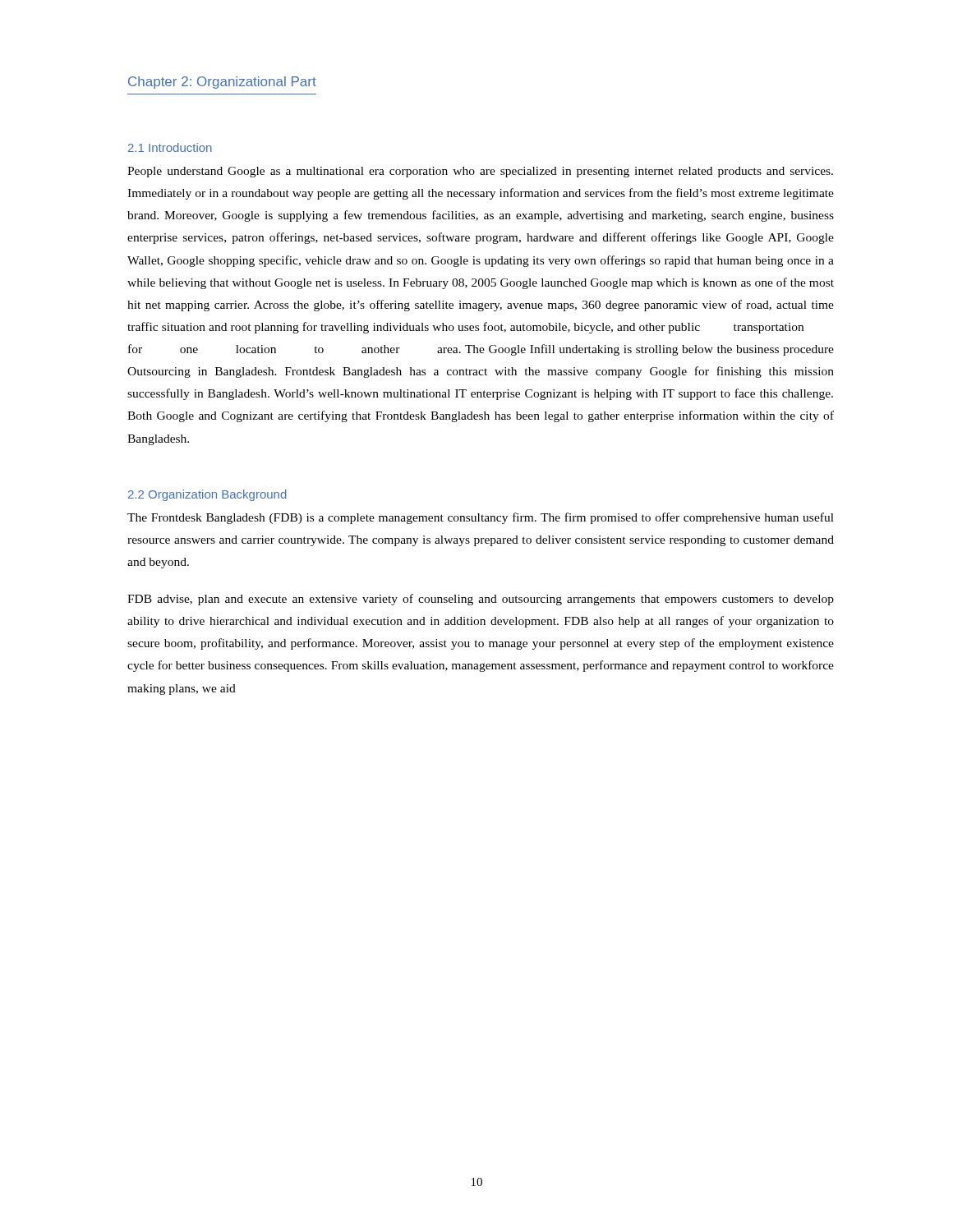Click on the text block that says "FDB advise, plan"
Image resolution: width=953 pixels, height=1232 pixels.
click(x=481, y=643)
